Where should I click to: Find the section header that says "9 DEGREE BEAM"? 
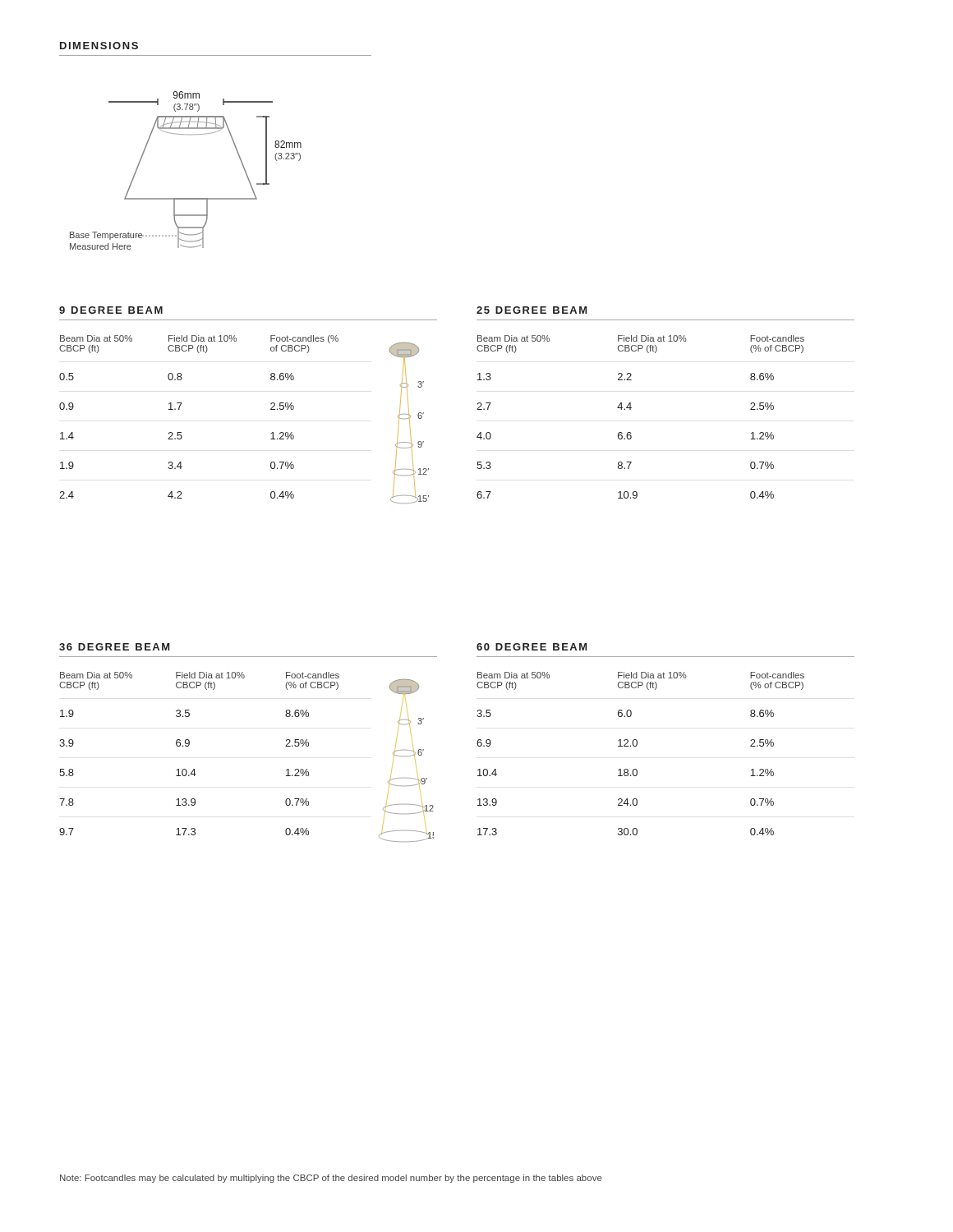click(248, 312)
